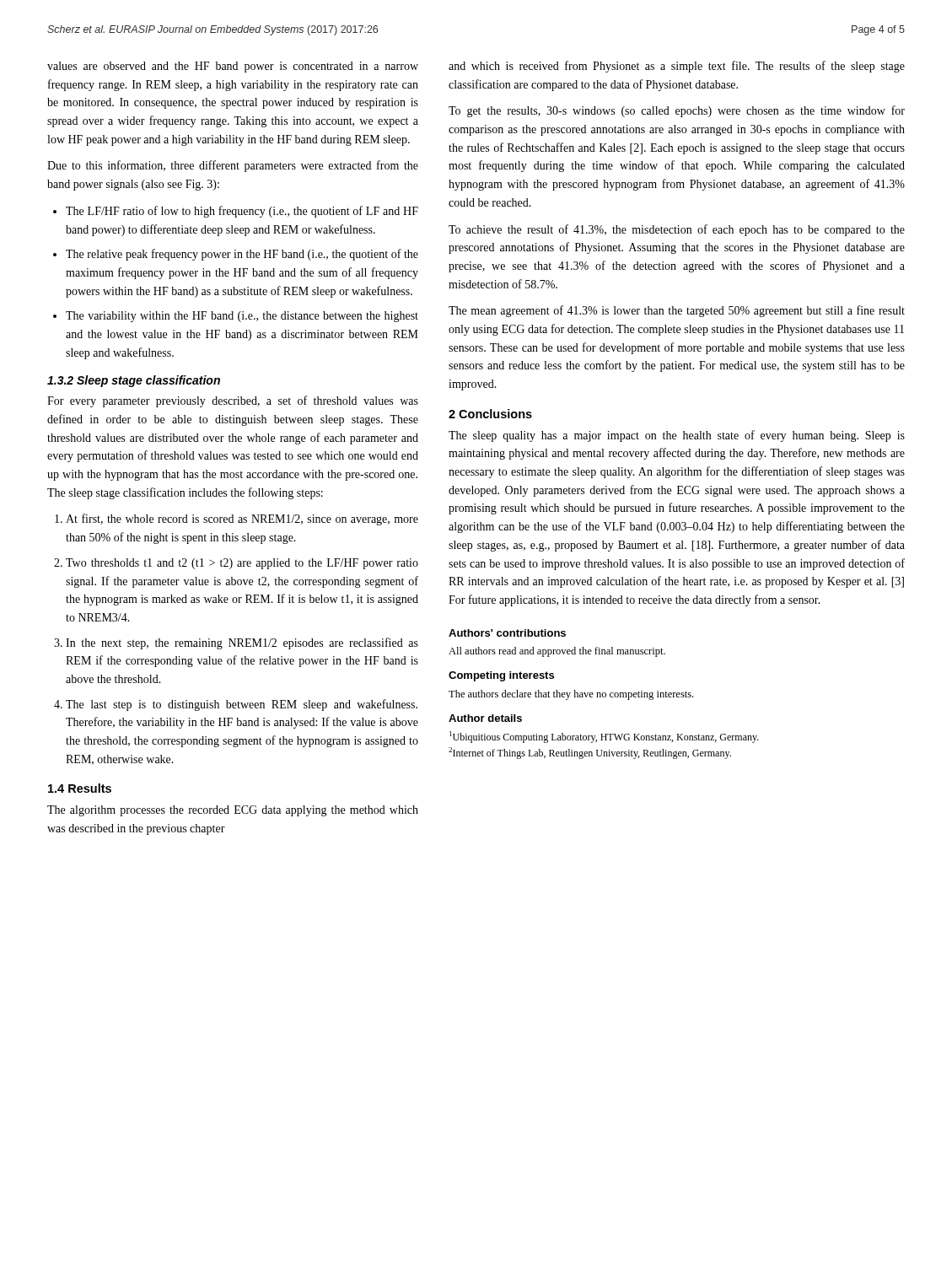The image size is (952, 1265).
Task: Find the list item that reads "The relative peak frequency"
Action: (242, 273)
